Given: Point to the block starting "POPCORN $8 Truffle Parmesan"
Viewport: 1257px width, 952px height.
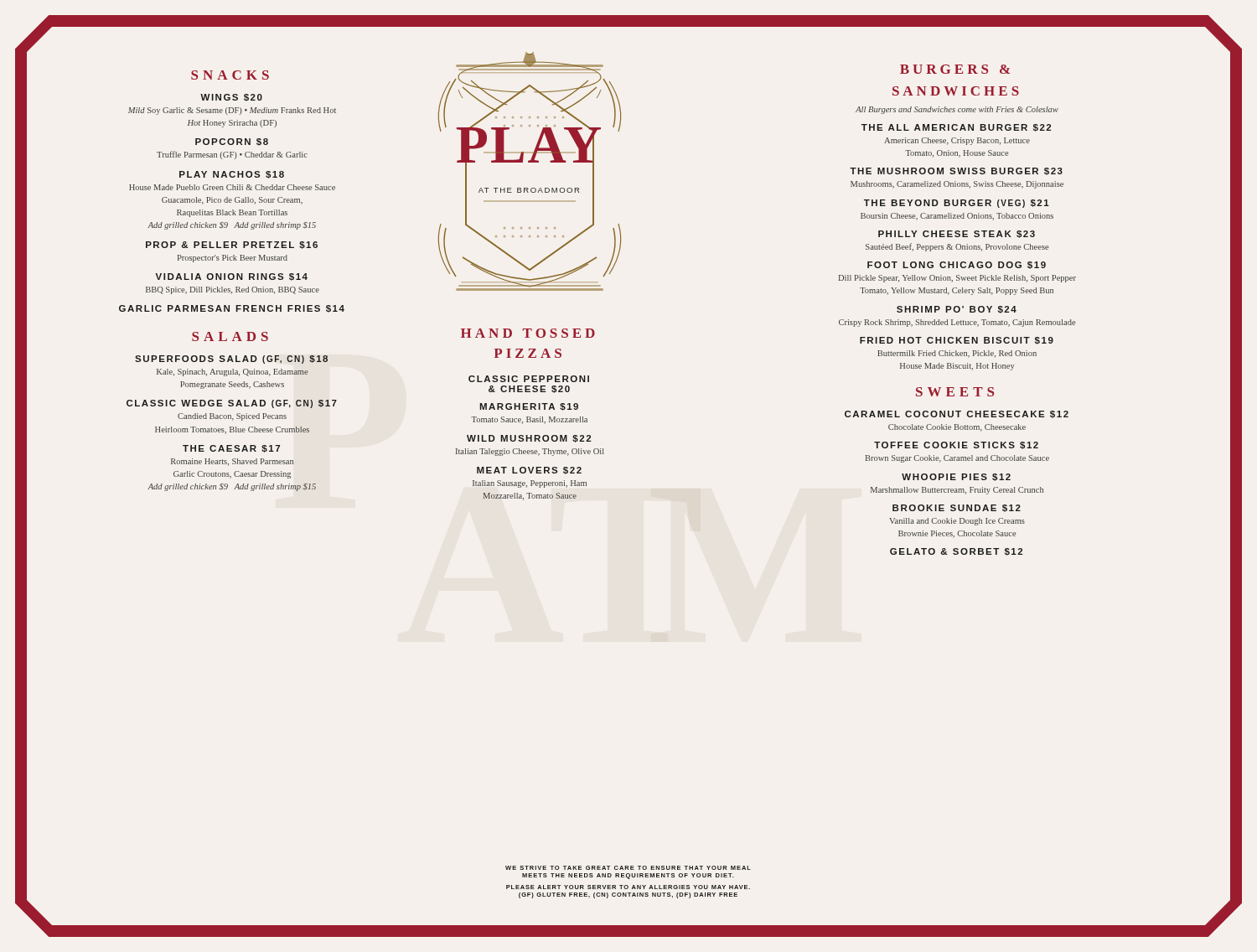Looking at the screenshot, I should click(x=232, y=149).
